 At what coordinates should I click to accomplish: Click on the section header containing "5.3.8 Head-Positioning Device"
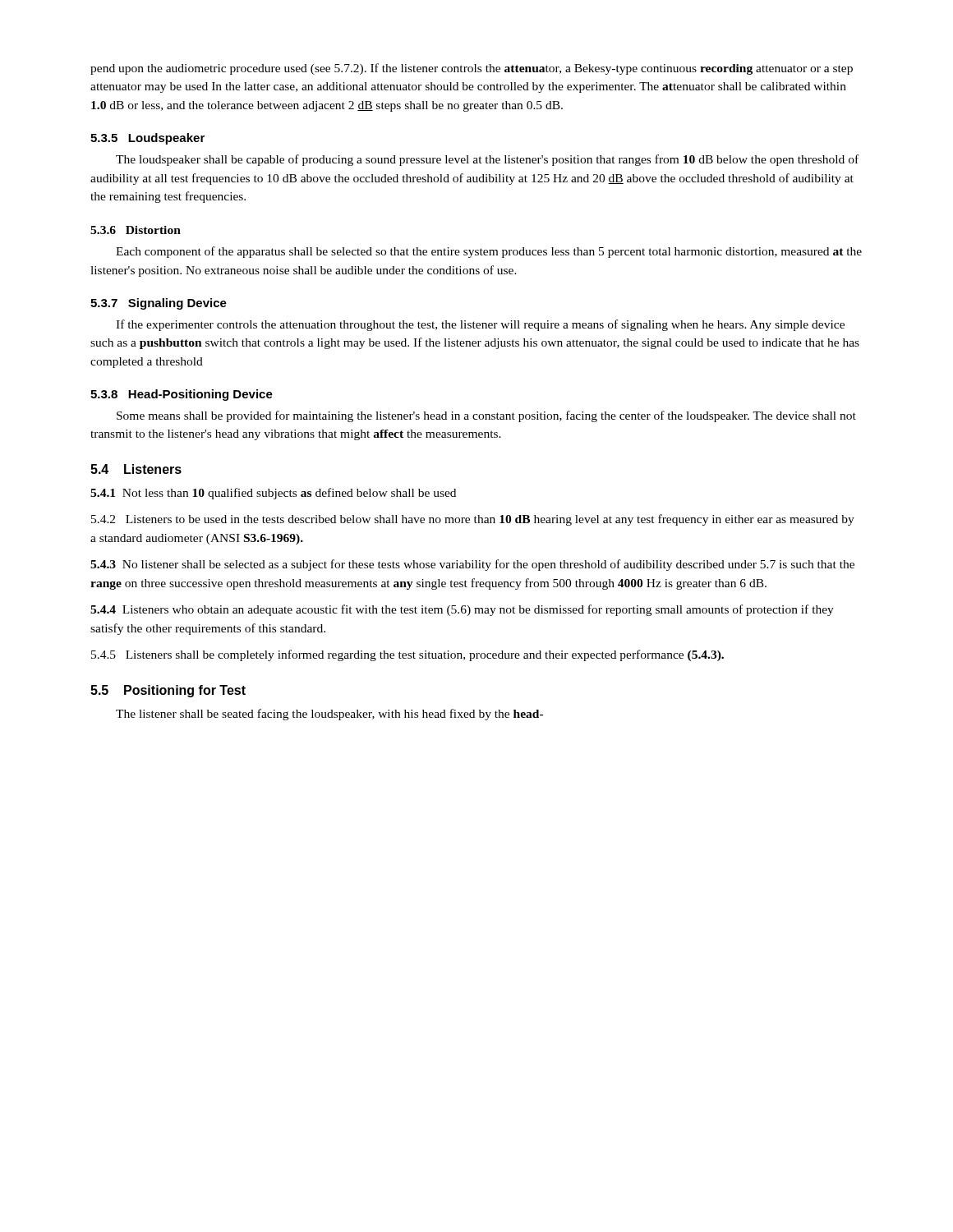point(181,394)
